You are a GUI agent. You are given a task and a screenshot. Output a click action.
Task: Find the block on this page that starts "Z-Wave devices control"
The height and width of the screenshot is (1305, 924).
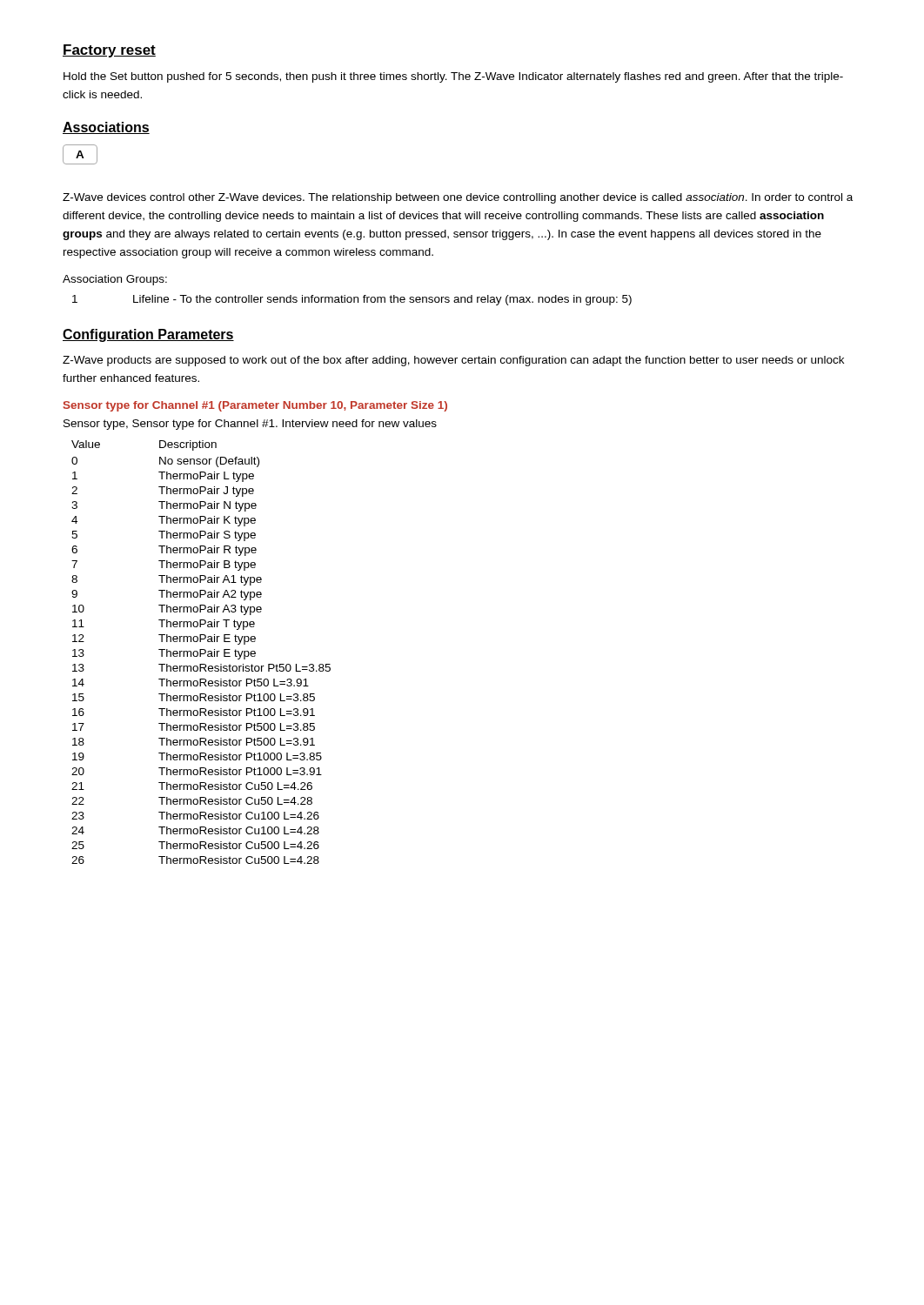458,224
